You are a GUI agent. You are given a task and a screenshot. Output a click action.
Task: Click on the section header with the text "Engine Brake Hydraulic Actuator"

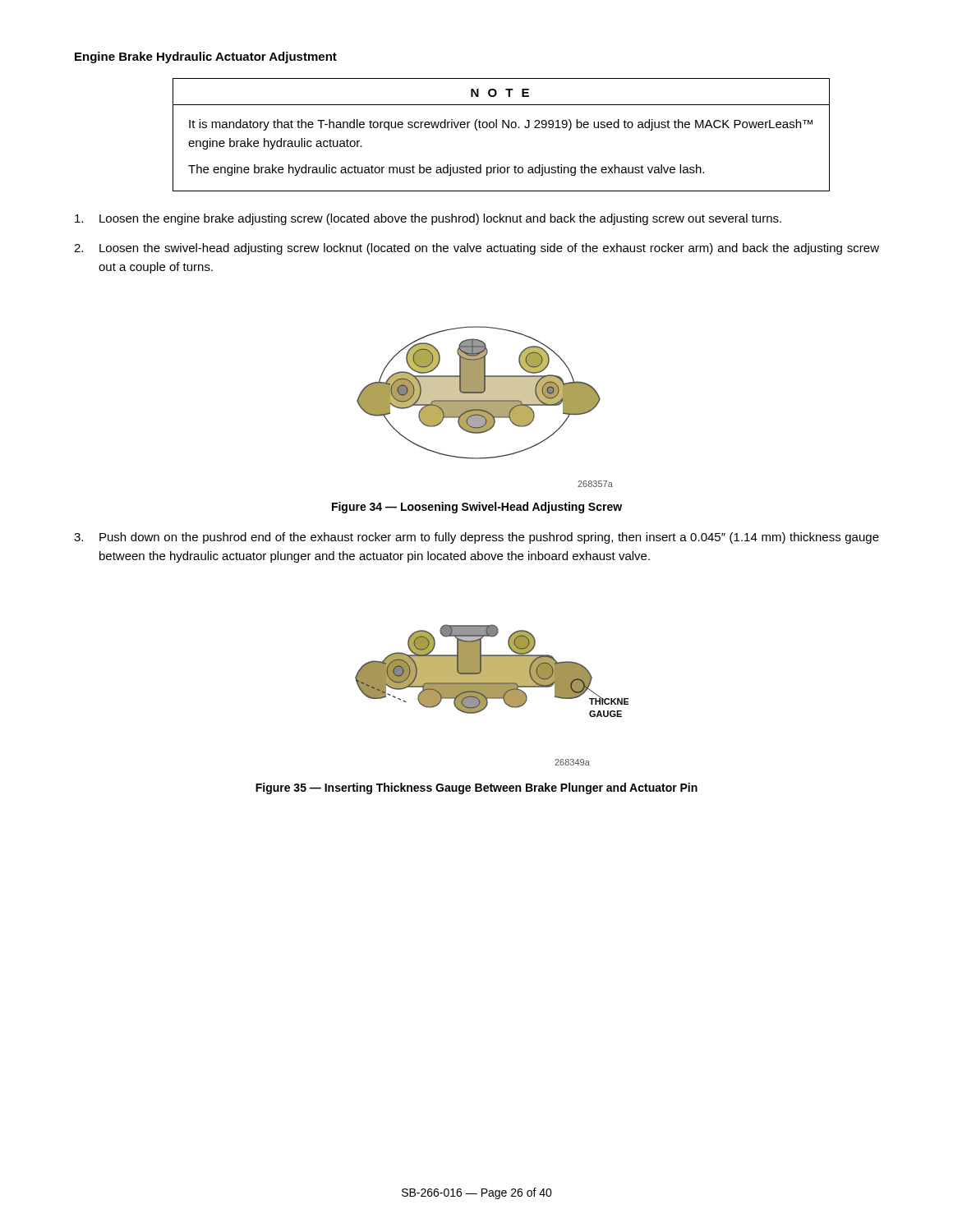pyautogui.click(x=205, y=56)
